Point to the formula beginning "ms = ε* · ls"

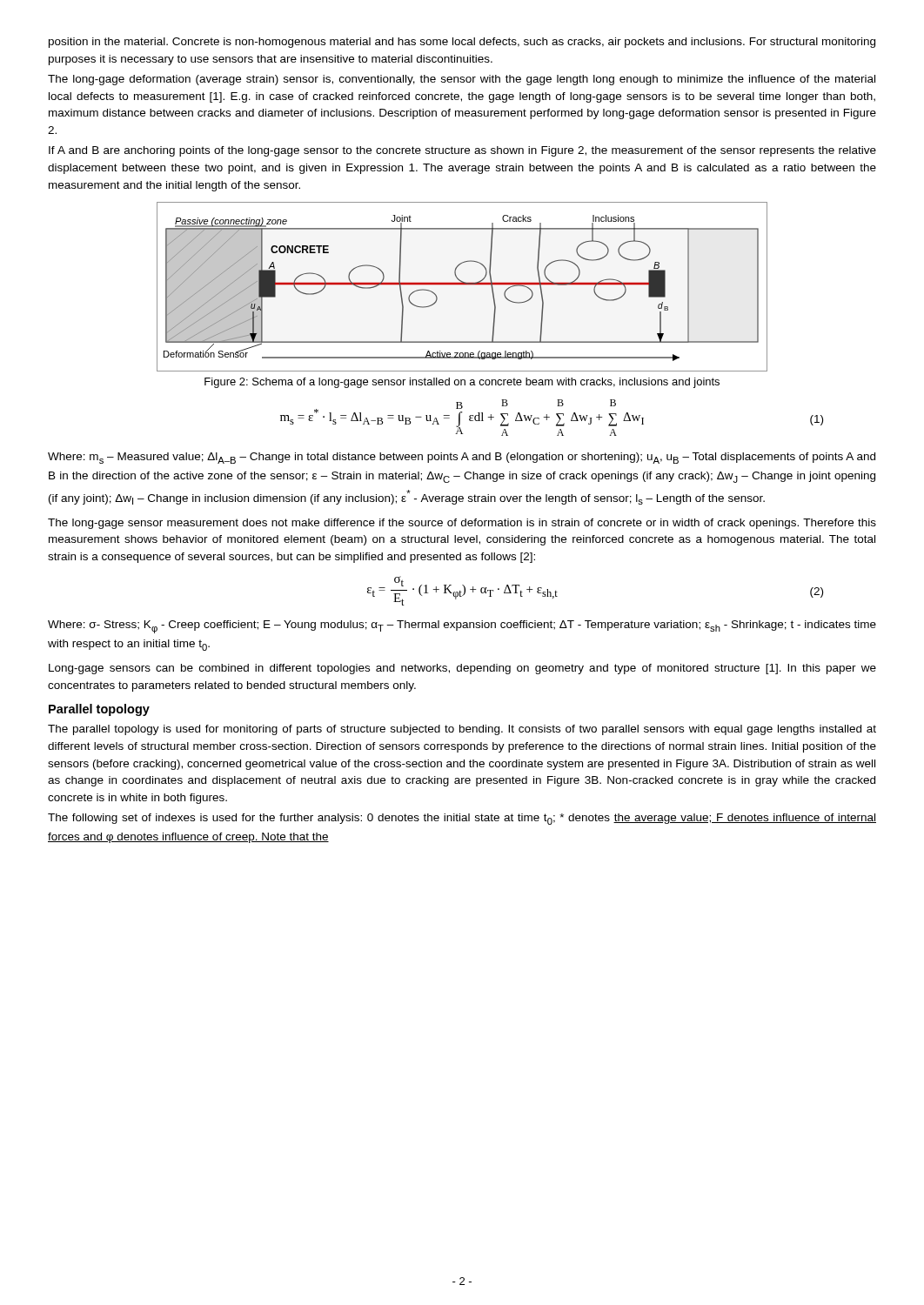(552, 418)
